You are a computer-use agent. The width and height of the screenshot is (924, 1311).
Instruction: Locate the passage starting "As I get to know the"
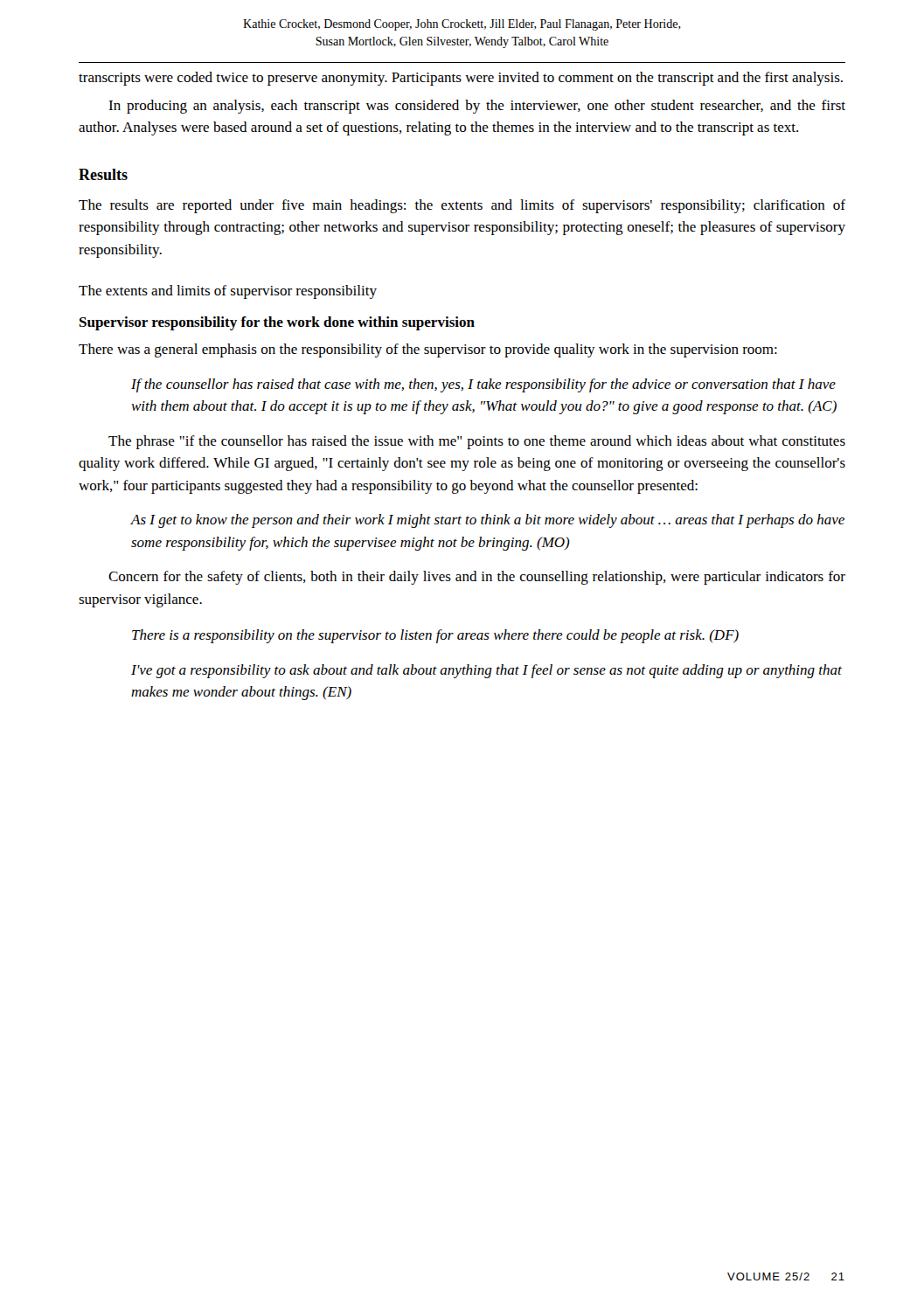pyautogui.click(x=488, y=531)
